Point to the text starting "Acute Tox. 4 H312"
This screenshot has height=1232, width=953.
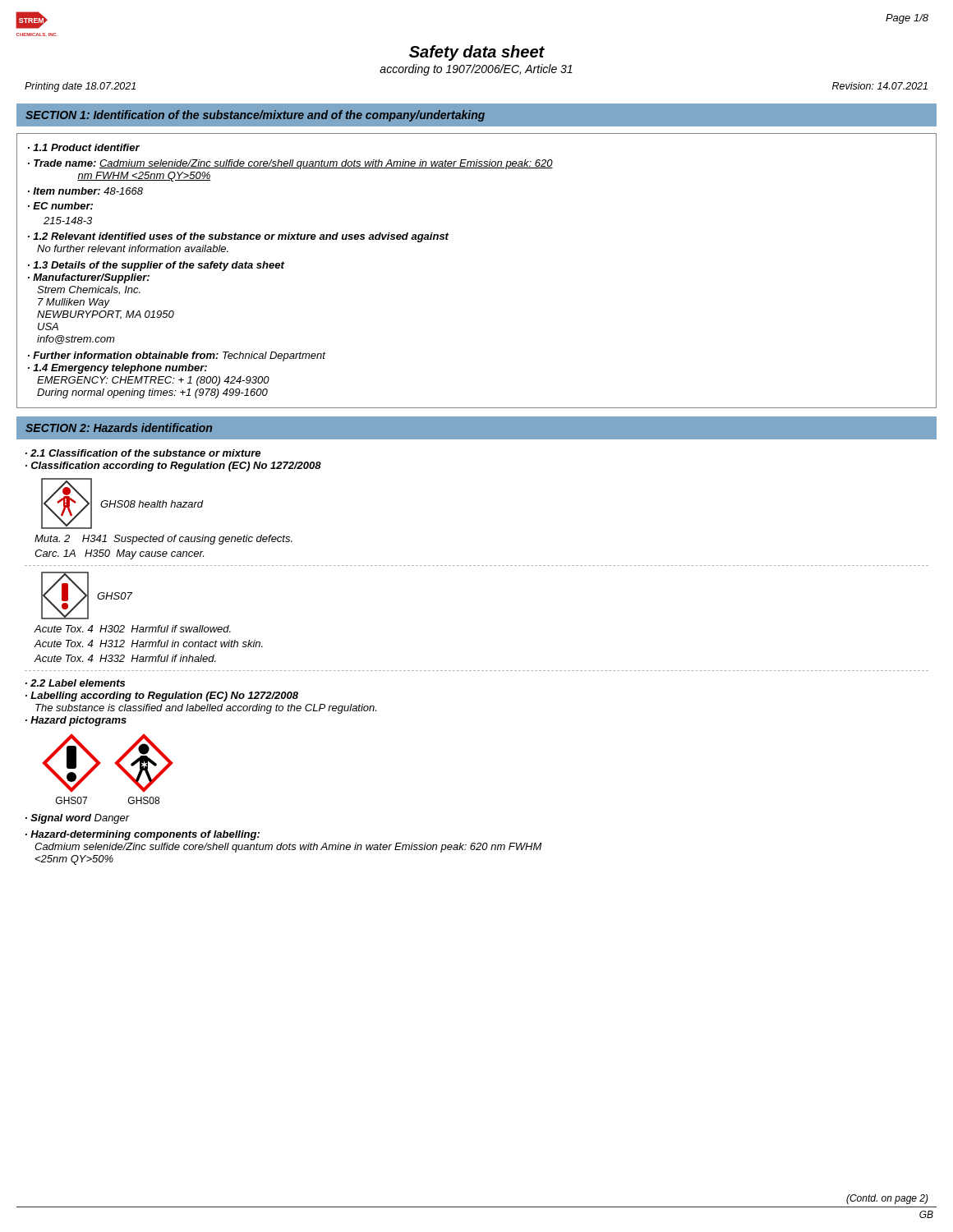point(149,643)
